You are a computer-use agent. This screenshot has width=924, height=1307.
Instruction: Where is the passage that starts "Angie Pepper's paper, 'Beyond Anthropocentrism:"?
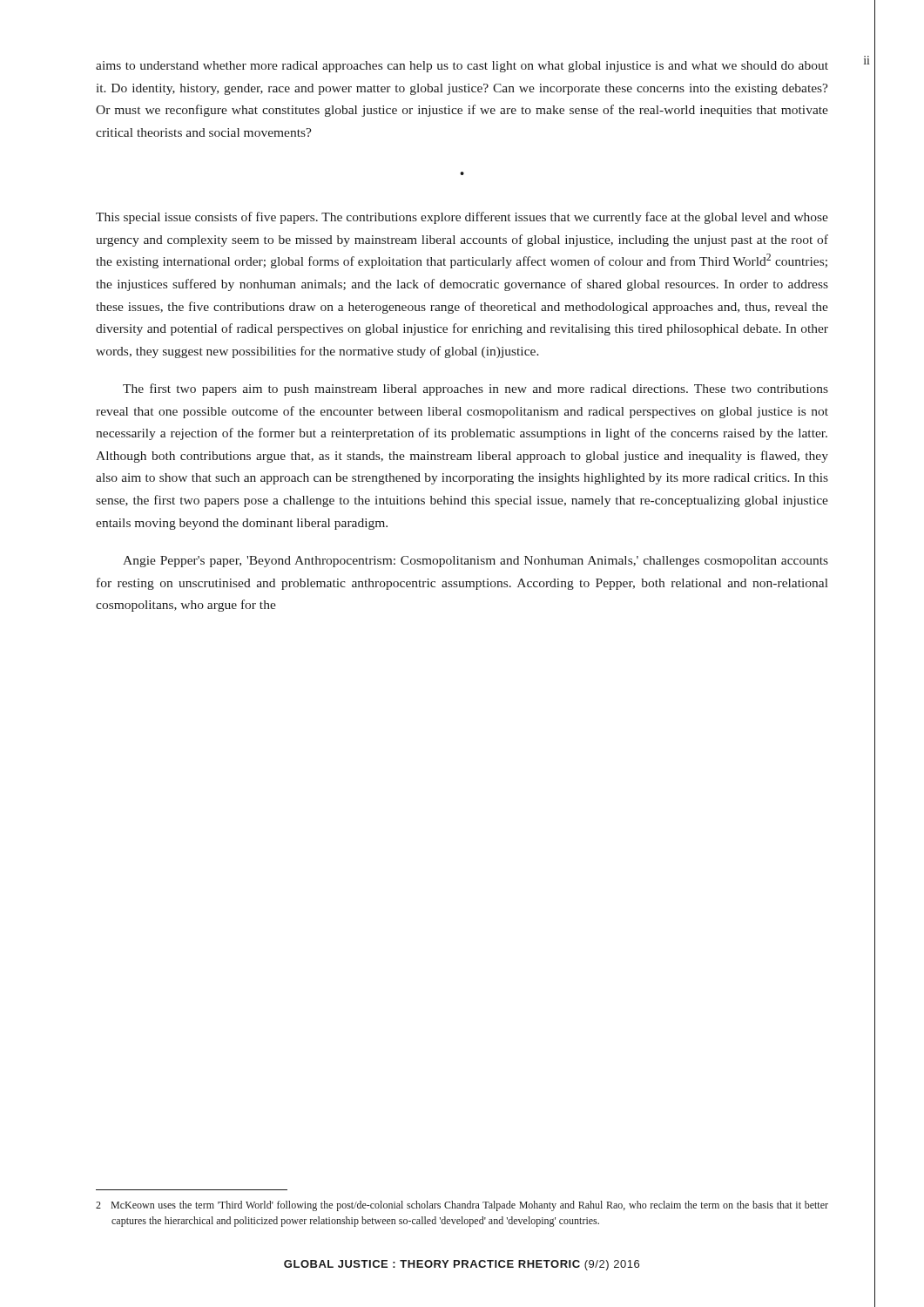(462, 582)
